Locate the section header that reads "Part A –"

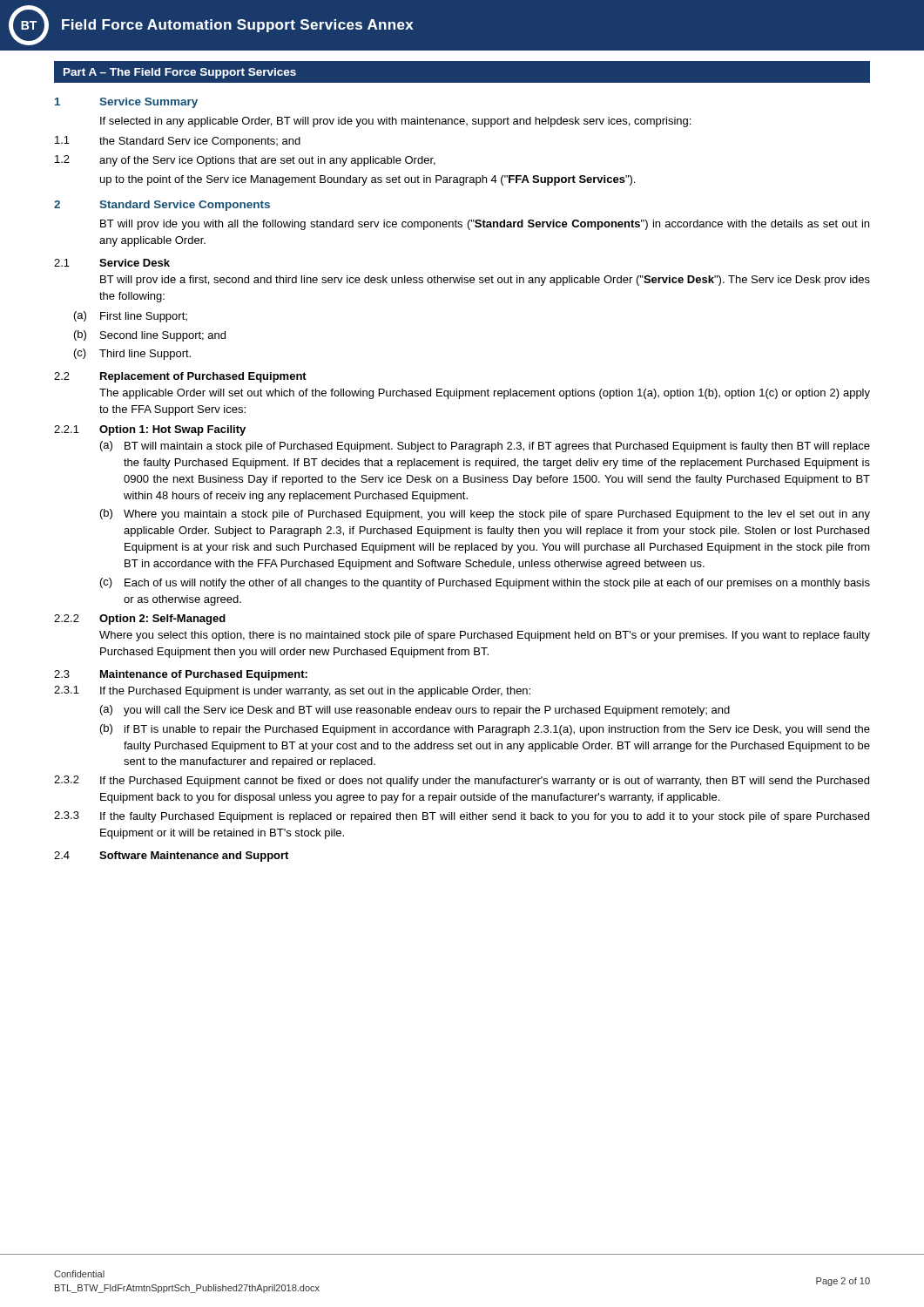click(180, 72)
